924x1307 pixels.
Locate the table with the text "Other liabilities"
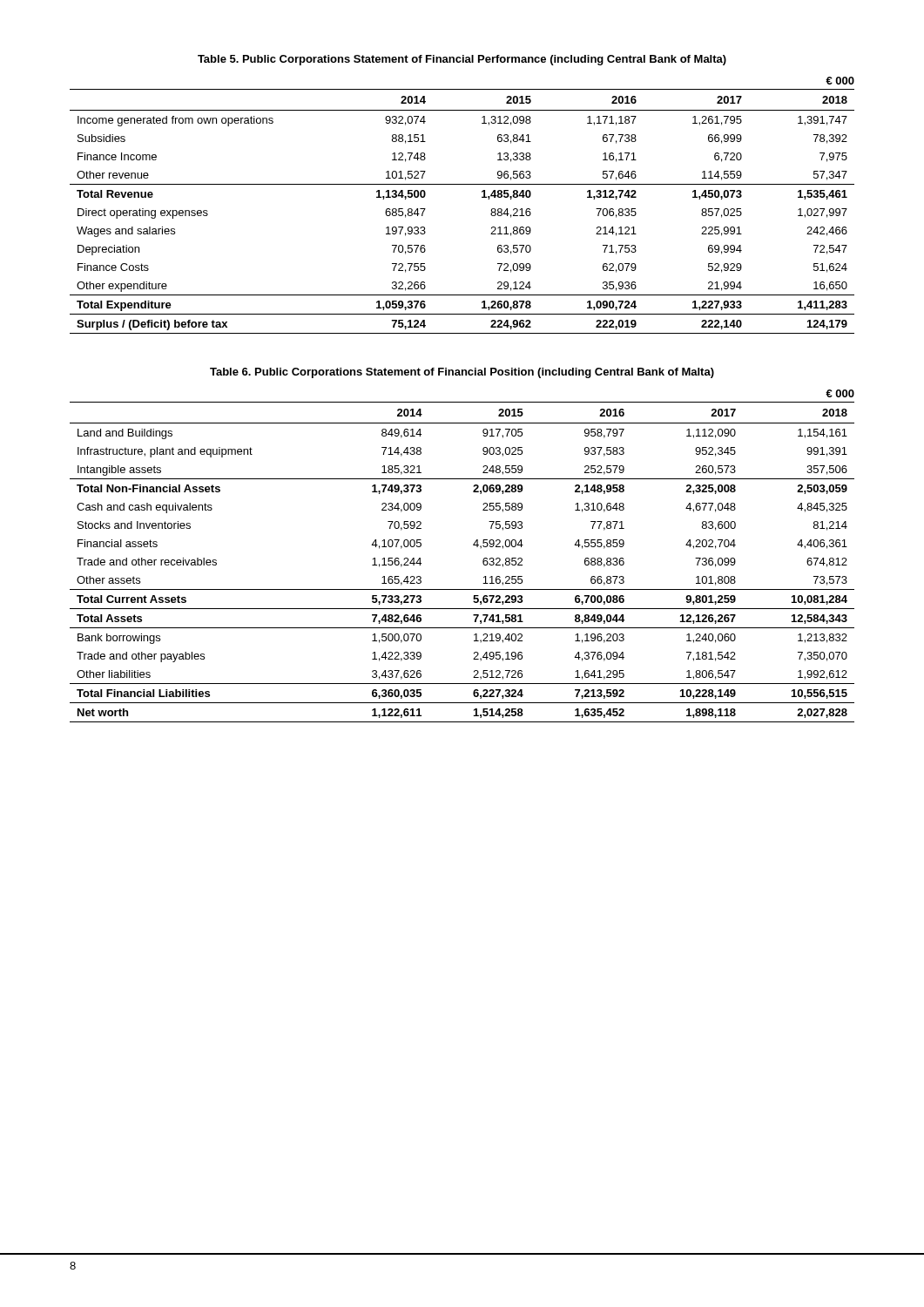pos(462,555)
